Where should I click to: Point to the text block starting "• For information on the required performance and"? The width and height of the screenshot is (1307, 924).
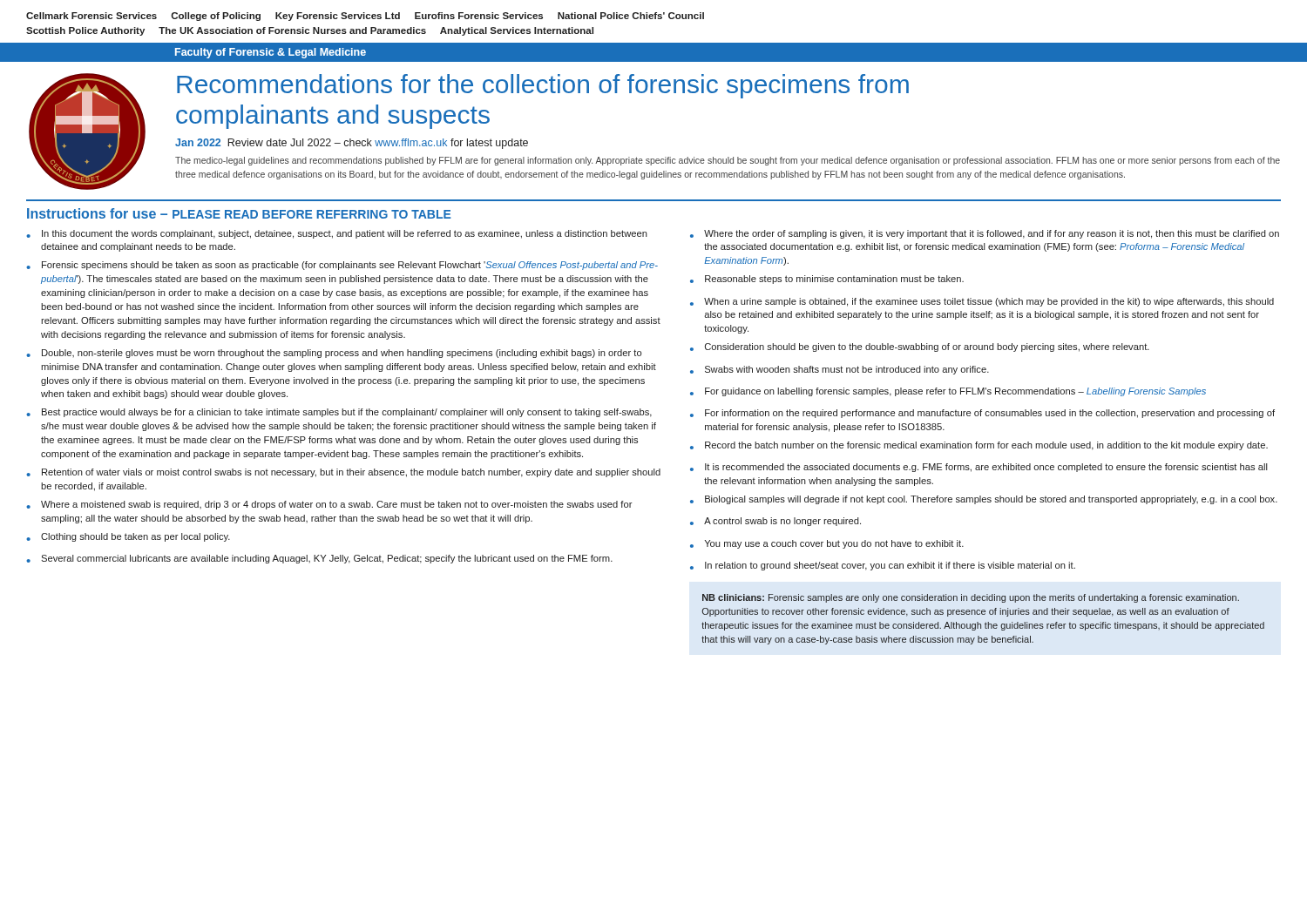tap(985, 421)
